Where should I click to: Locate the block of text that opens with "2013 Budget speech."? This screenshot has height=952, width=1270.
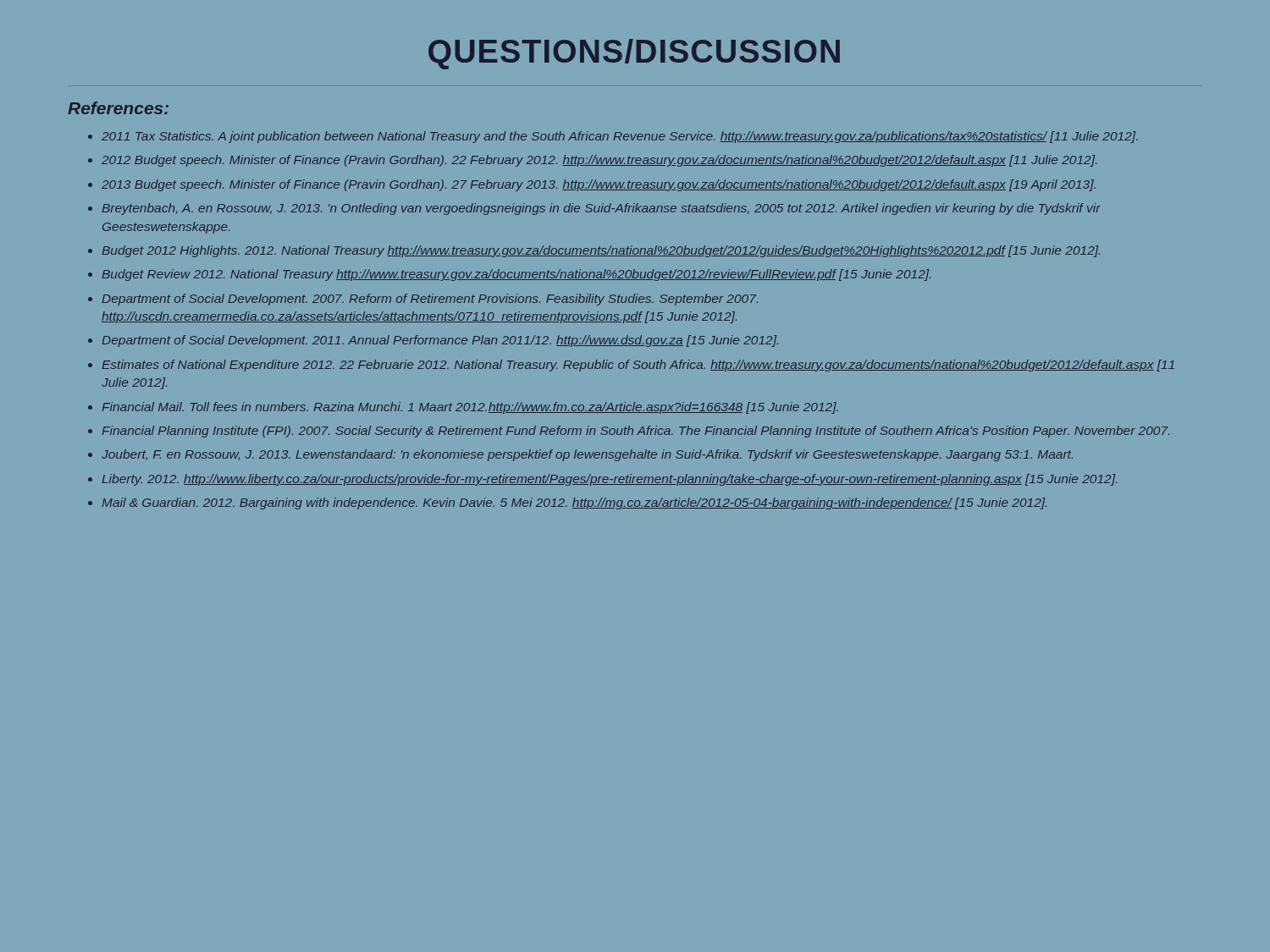pyautogui.click(x=599, y=184)
